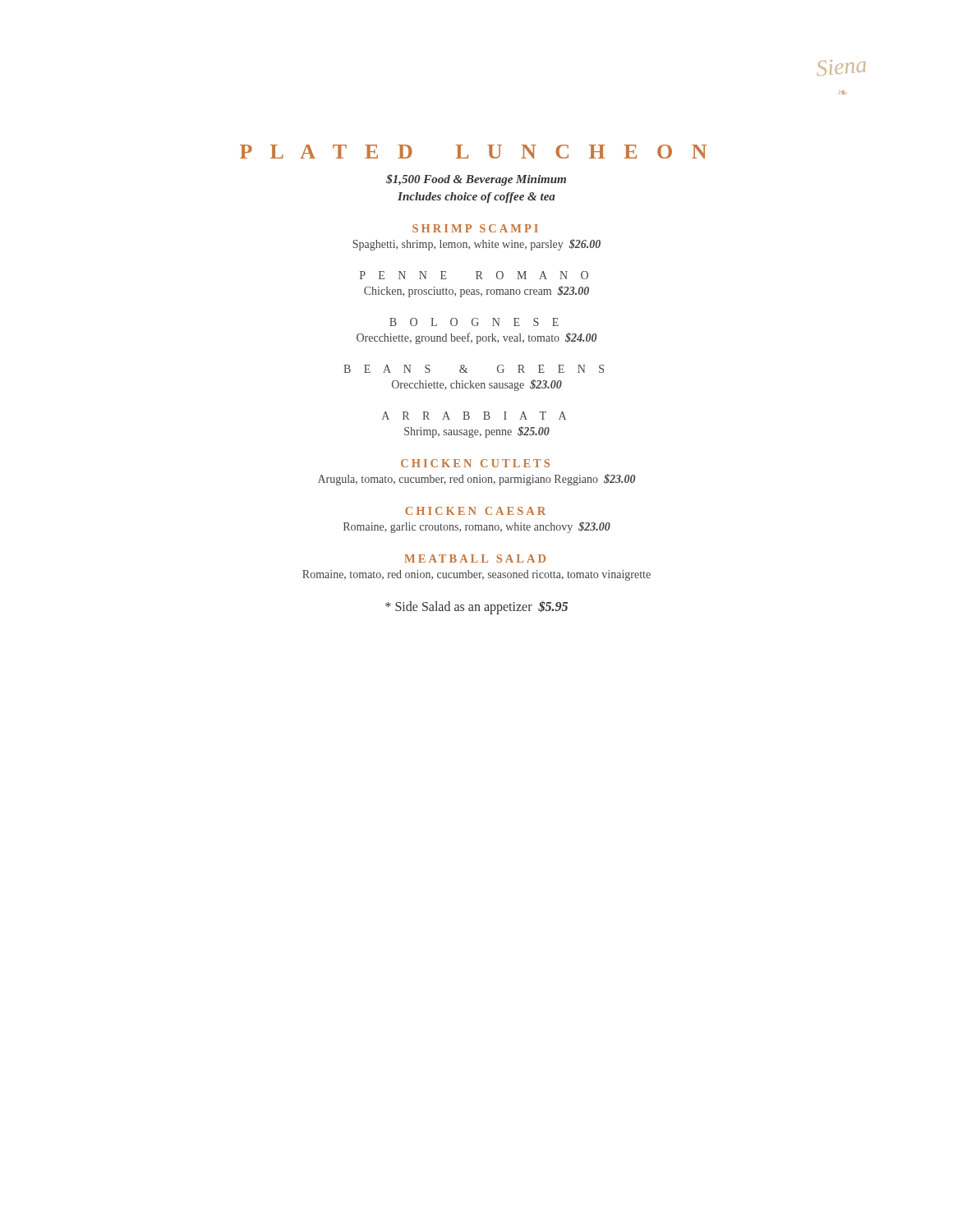Select the region starting "Romaine, tomato, red onion, cucumber,"
The width and height of the screenshot is (953, 1232).
tap(476, 575)
